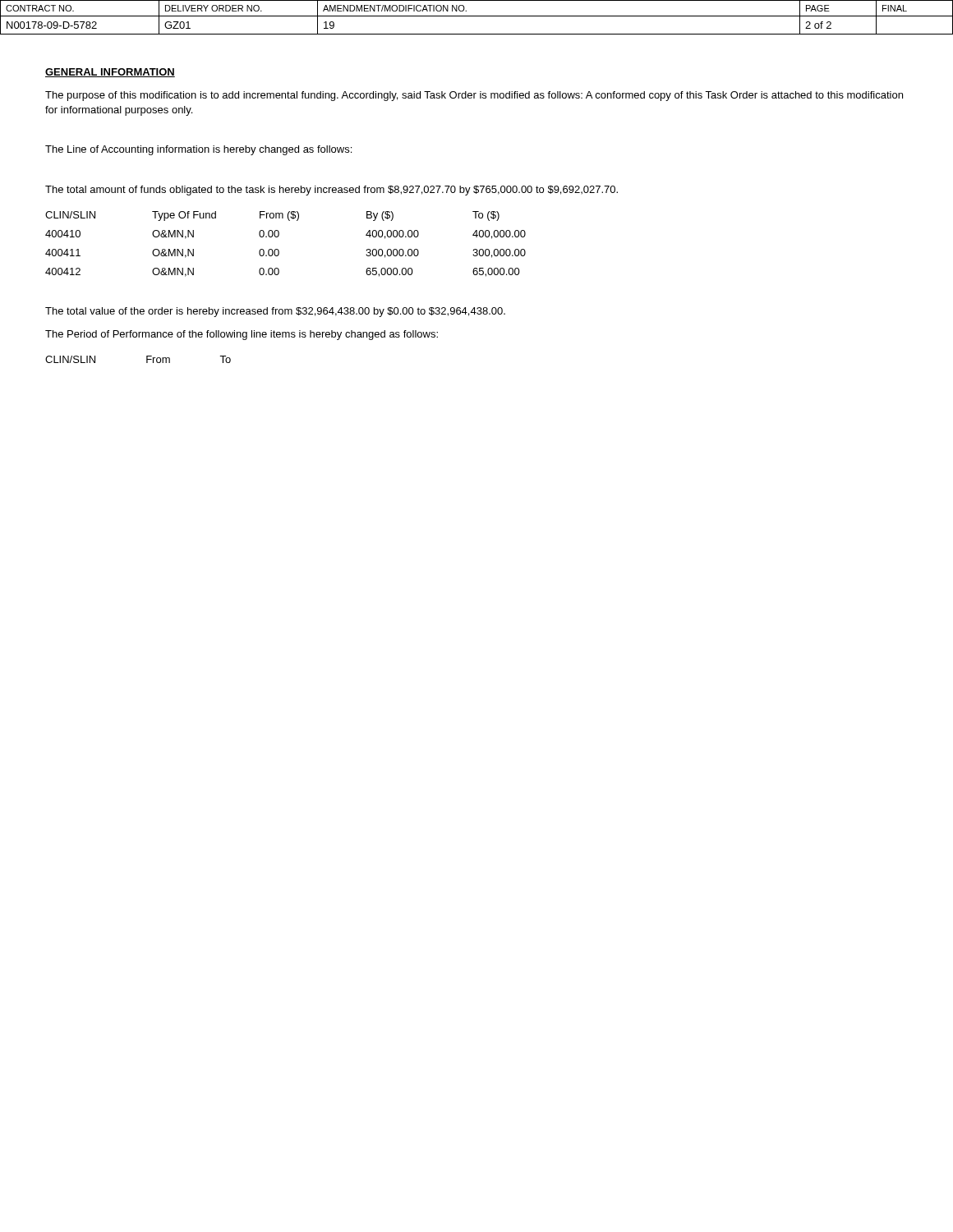Image resolution: width=953 pixels, height=1232 pixels.
Task: Locate the block starting "The total amount of funds obligated to the"
Action: (332, 189)
